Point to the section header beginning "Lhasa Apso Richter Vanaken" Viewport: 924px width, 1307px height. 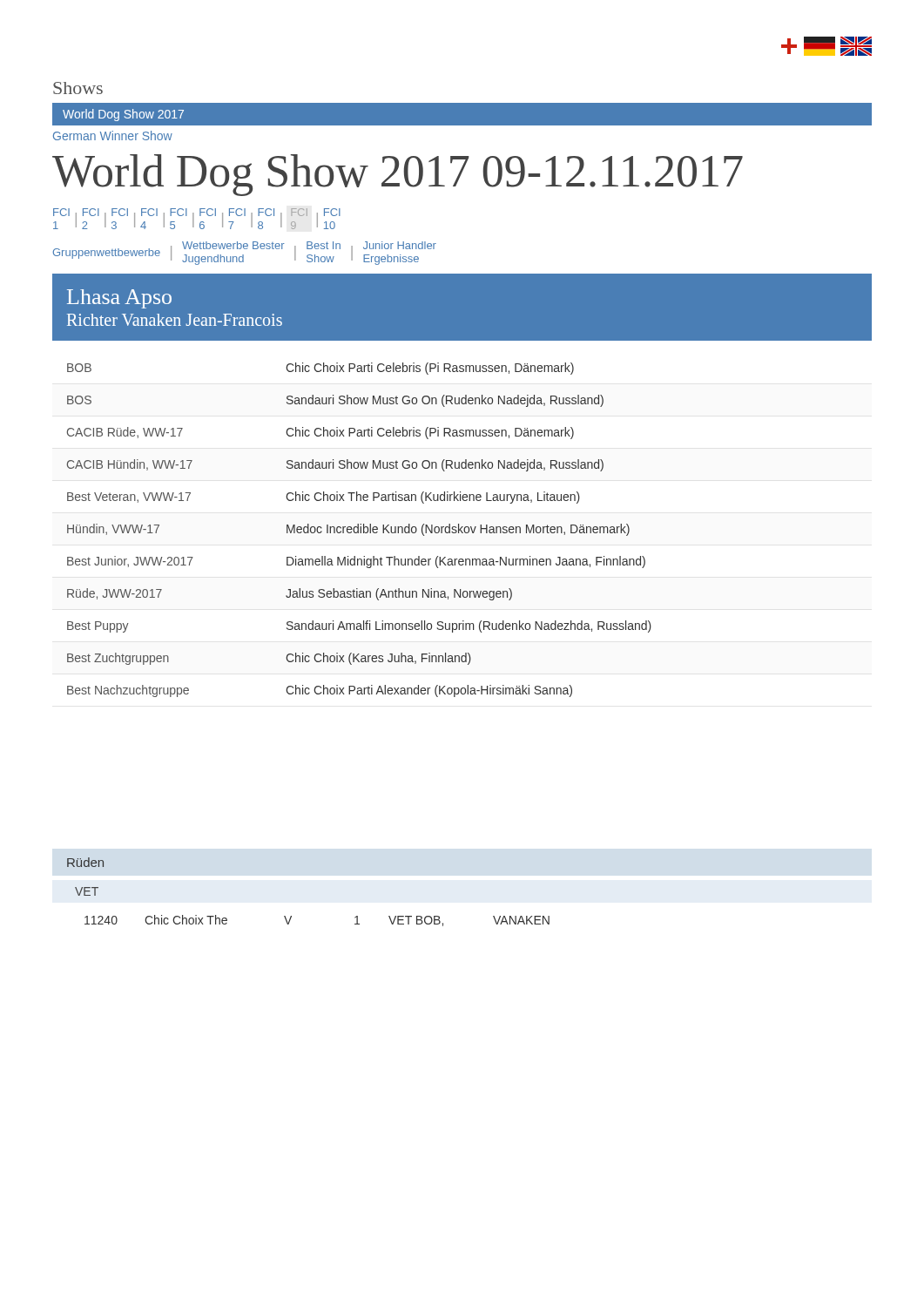pos(119,299)
